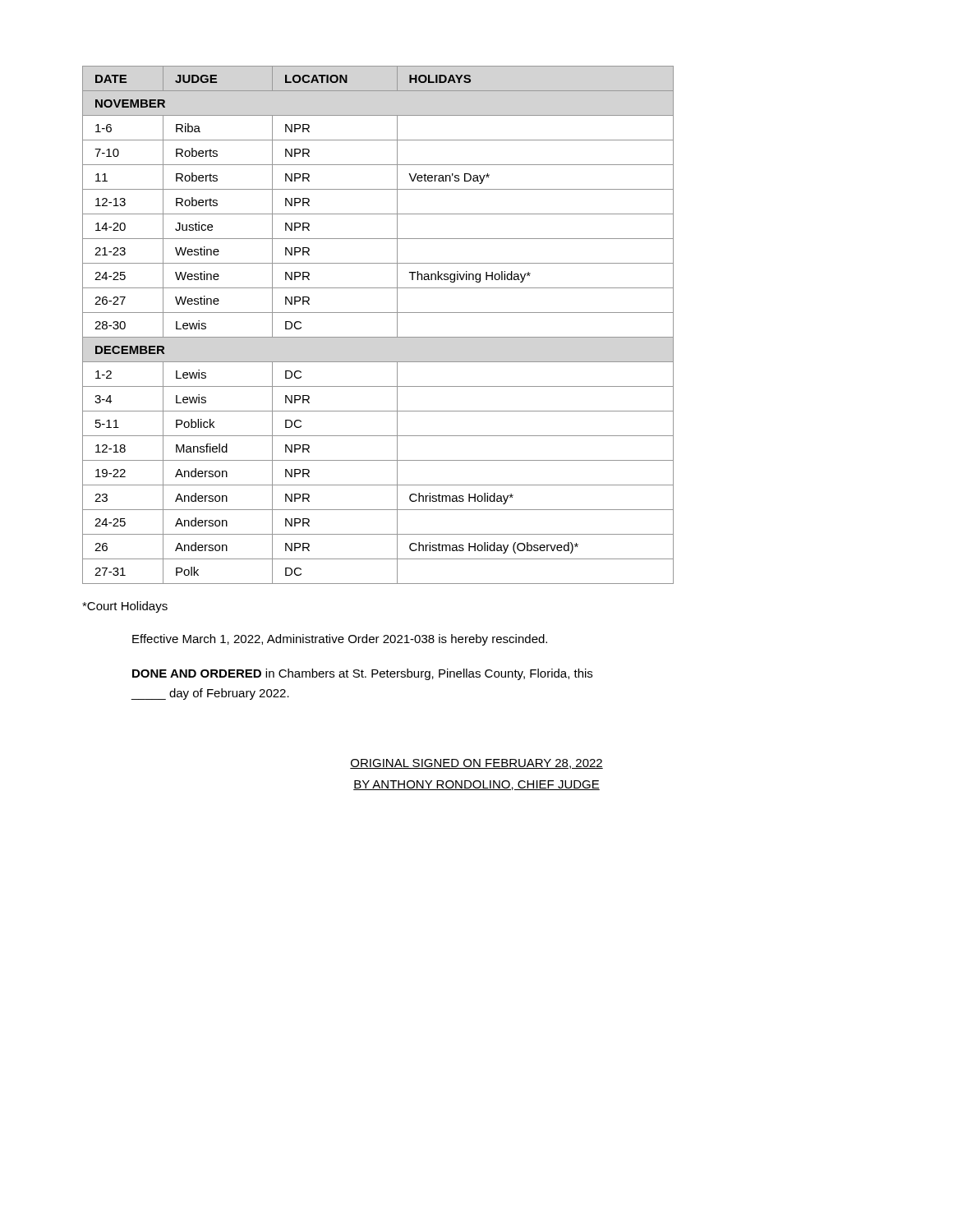Find the text block with the text "DONE AND ORDERED in Chambers at St."

coord(362,683)
